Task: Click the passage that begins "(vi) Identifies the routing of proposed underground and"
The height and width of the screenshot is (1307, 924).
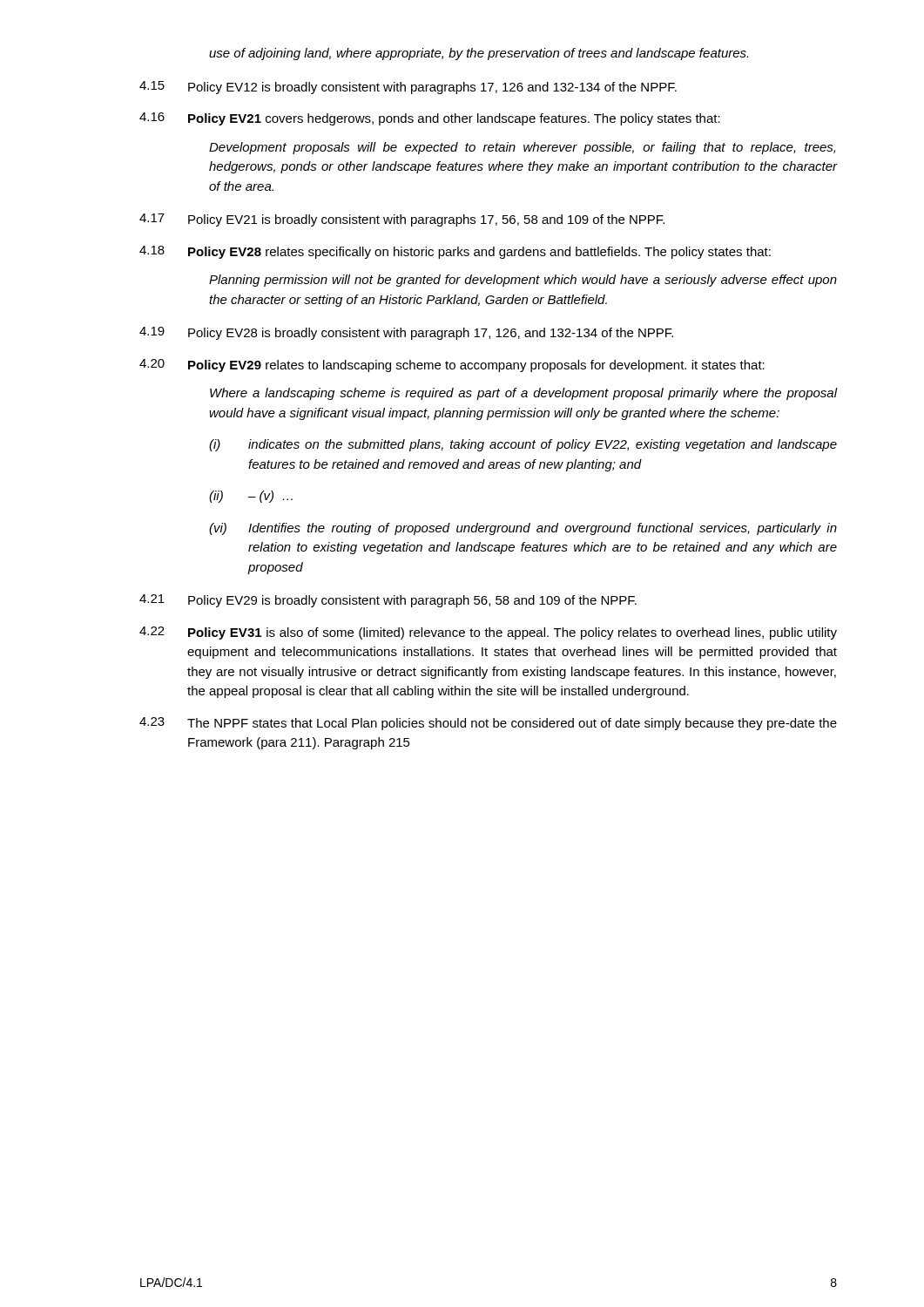Action: [x=523, y=547]
